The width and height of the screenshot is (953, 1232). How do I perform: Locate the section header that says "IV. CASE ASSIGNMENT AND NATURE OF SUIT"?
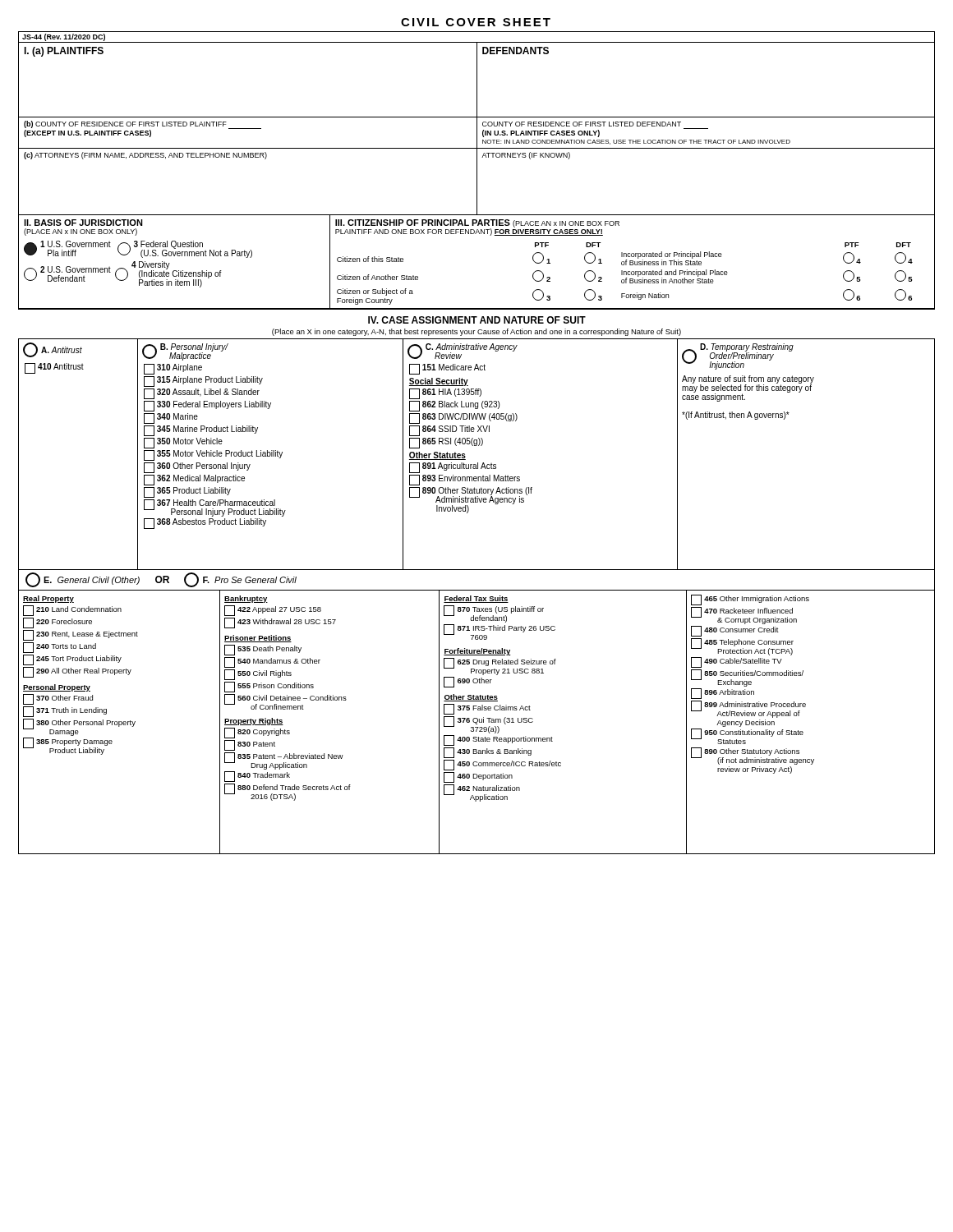tap(476, 320)
